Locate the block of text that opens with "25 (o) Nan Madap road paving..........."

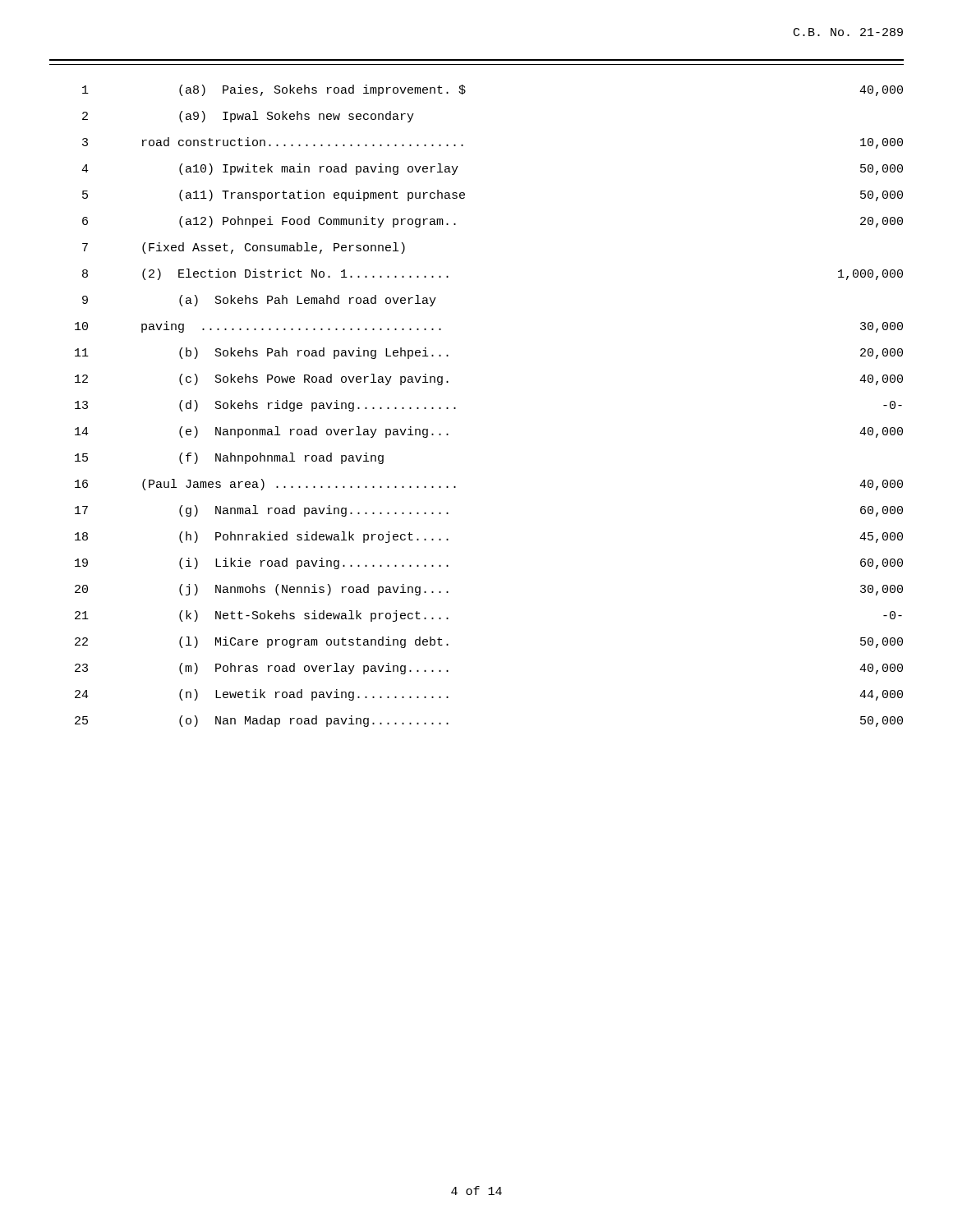78,721
